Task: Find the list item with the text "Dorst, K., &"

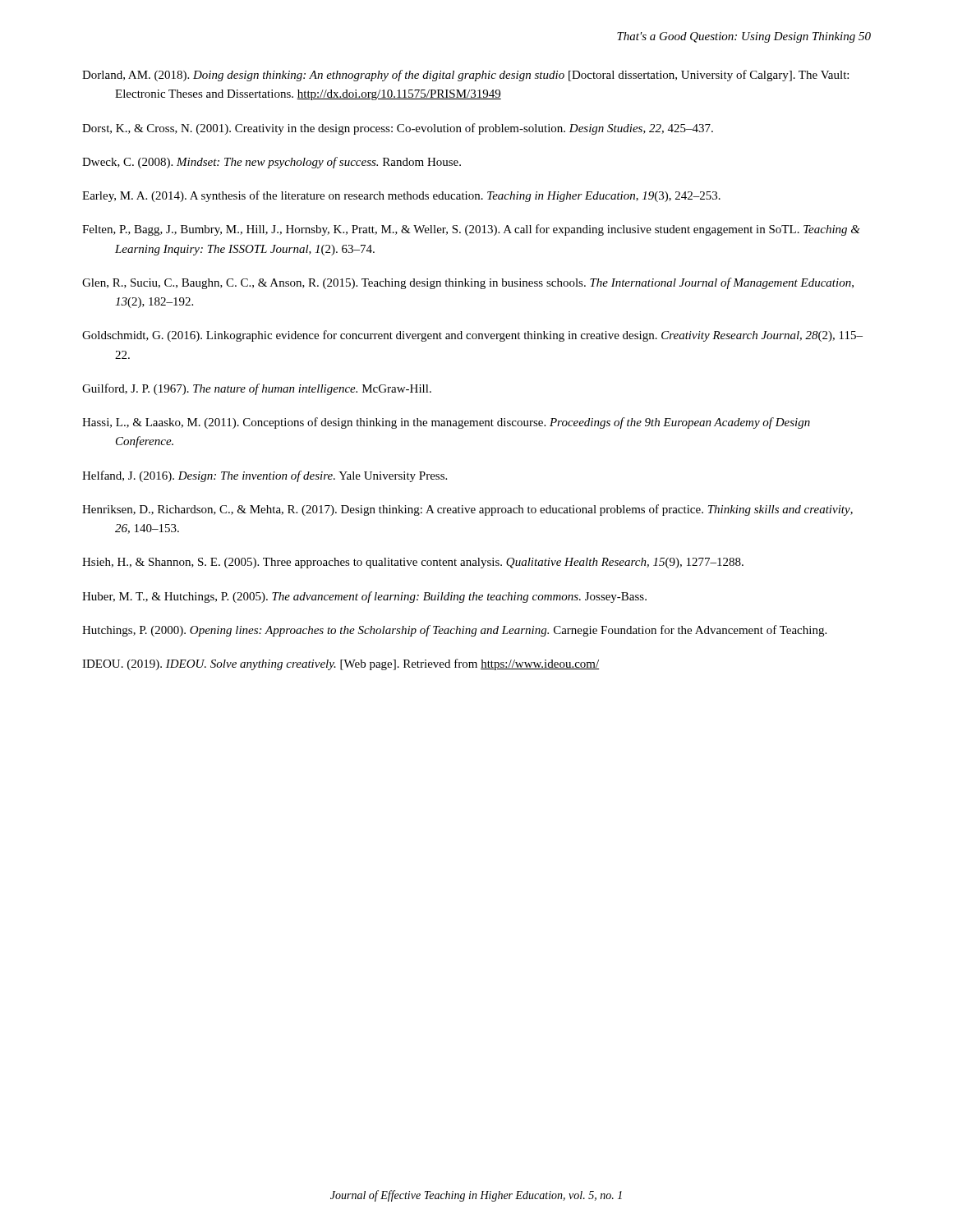Action: (398, 128)
